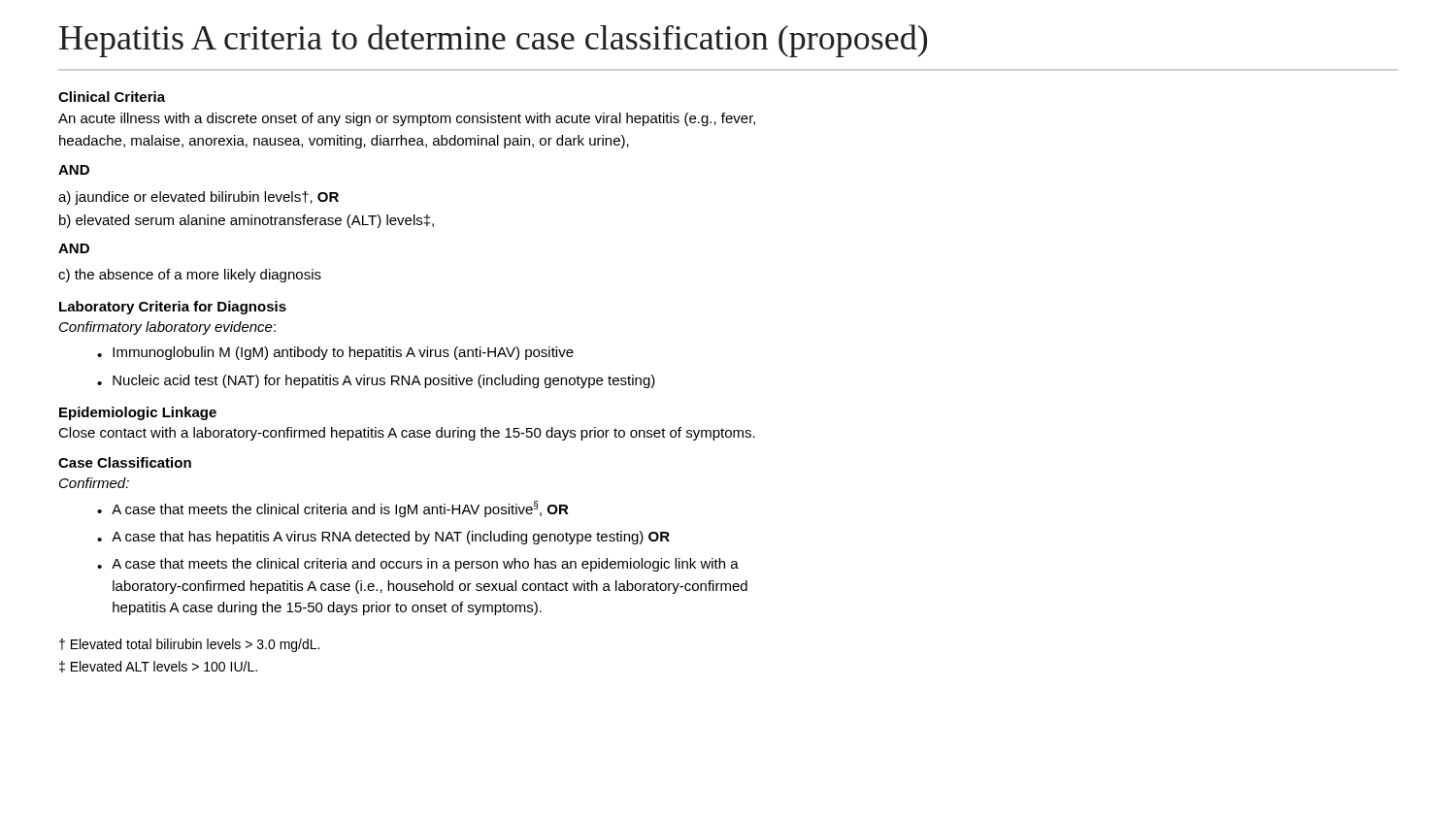
Task: Locate the block starting "Close contact with a laboratory-confirmed"
Action: (407, 432)
